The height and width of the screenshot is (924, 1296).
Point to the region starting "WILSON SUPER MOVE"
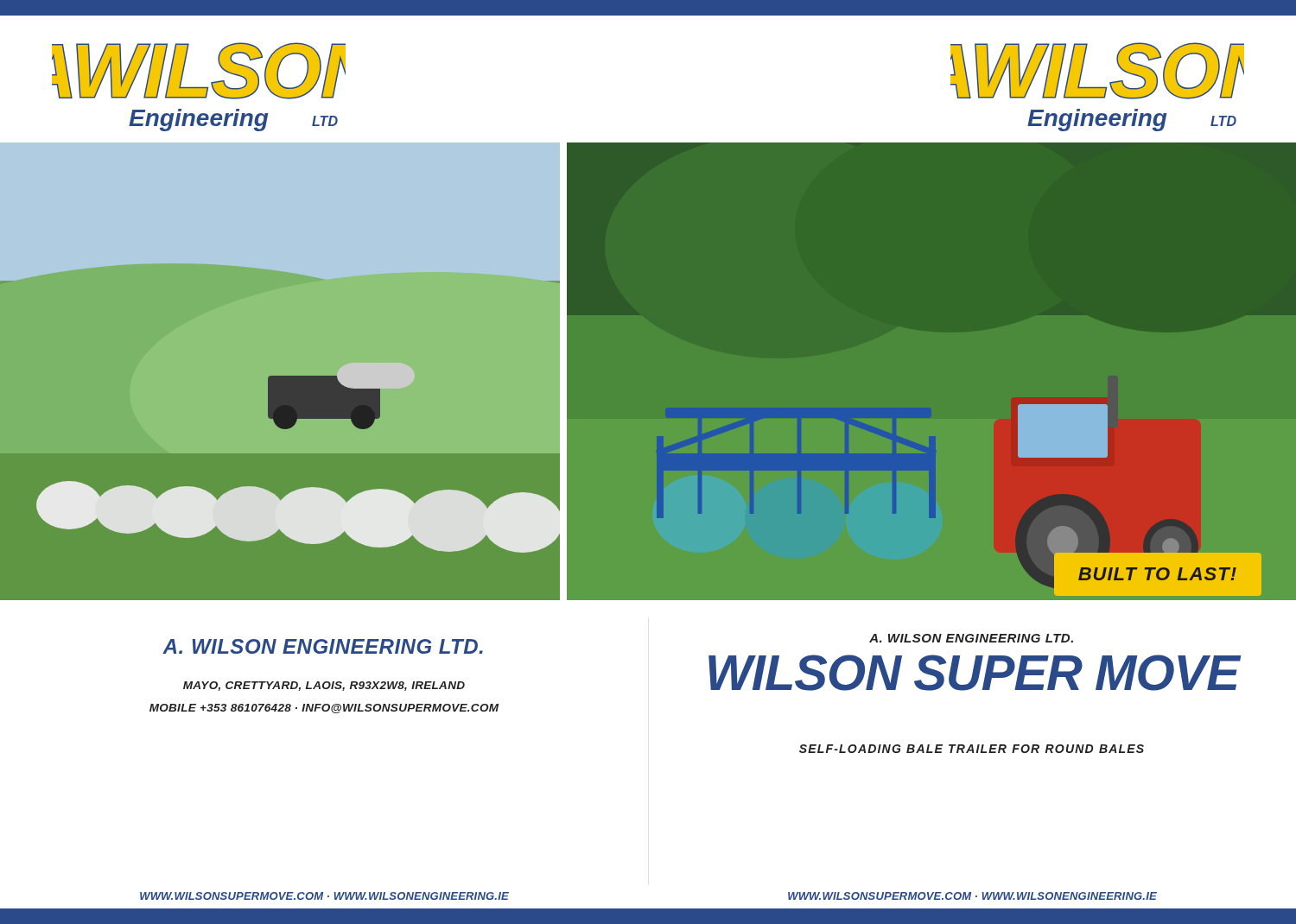tap(972, 673)
